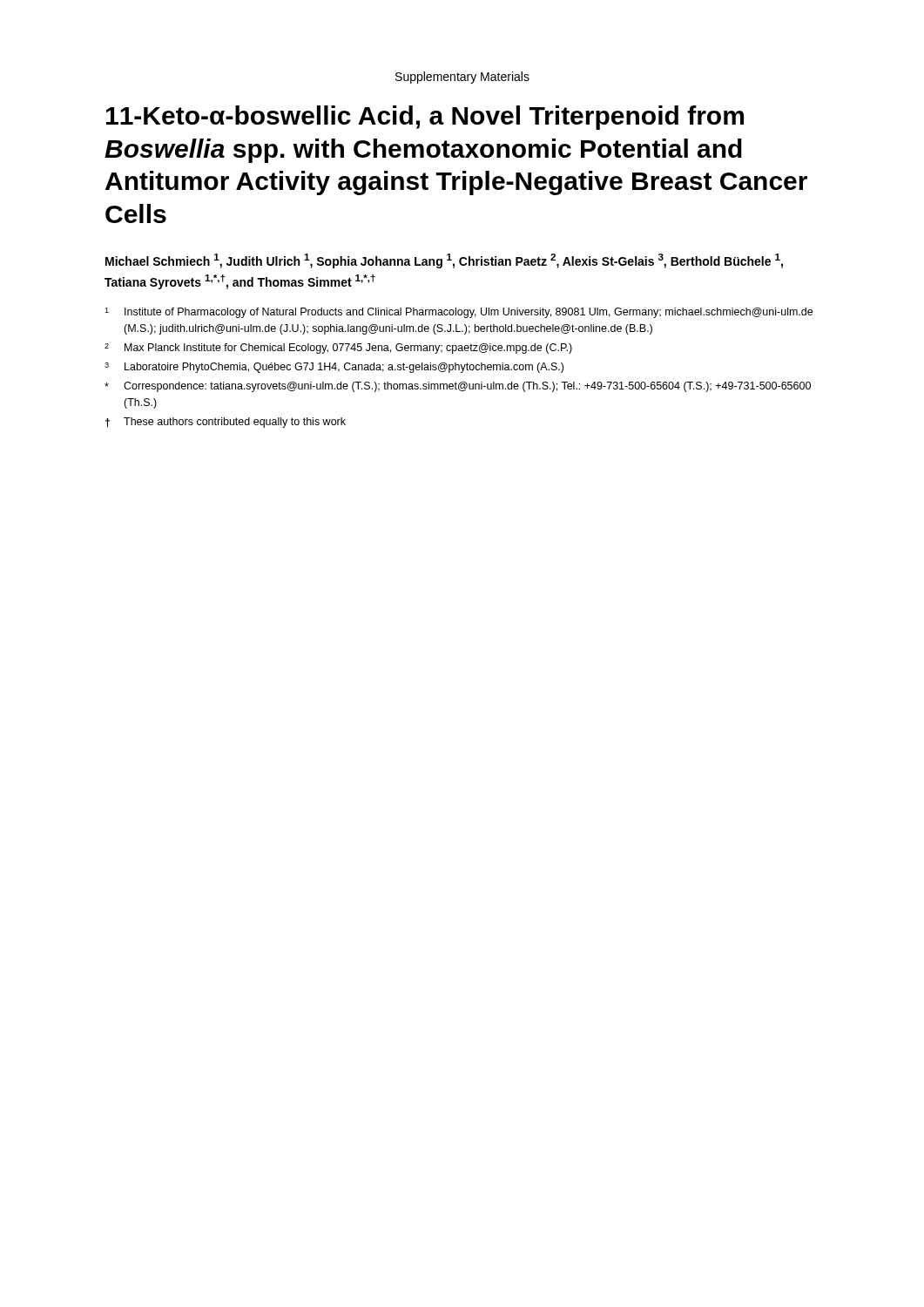Click on the list item that reads "3 Laboratoire PhytoChemia,"
The height and width of the screenshot is (1307, 924).
coord(462,367)
